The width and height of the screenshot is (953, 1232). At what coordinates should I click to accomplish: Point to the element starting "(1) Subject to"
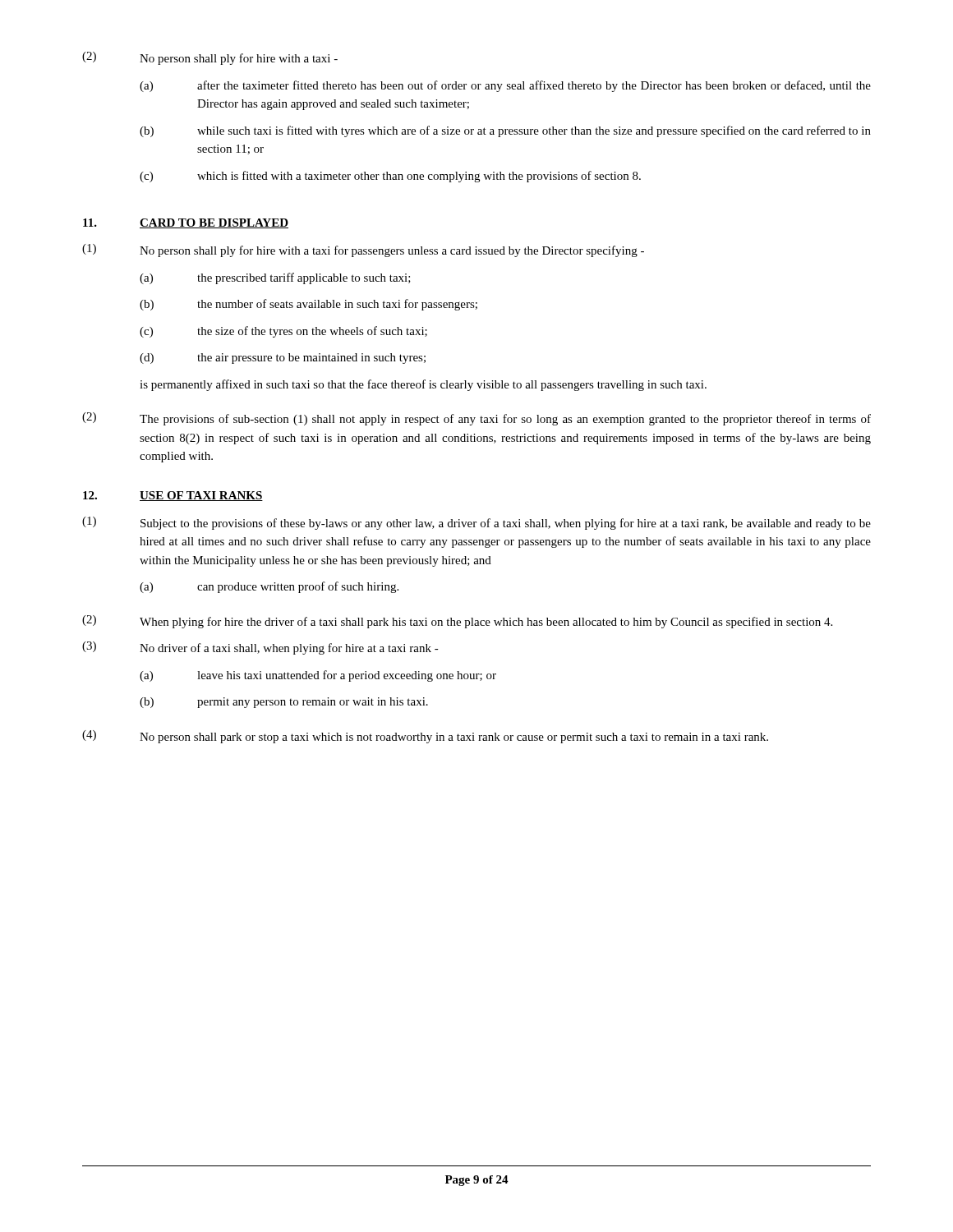pyautogui.click(x=476, y=559)
